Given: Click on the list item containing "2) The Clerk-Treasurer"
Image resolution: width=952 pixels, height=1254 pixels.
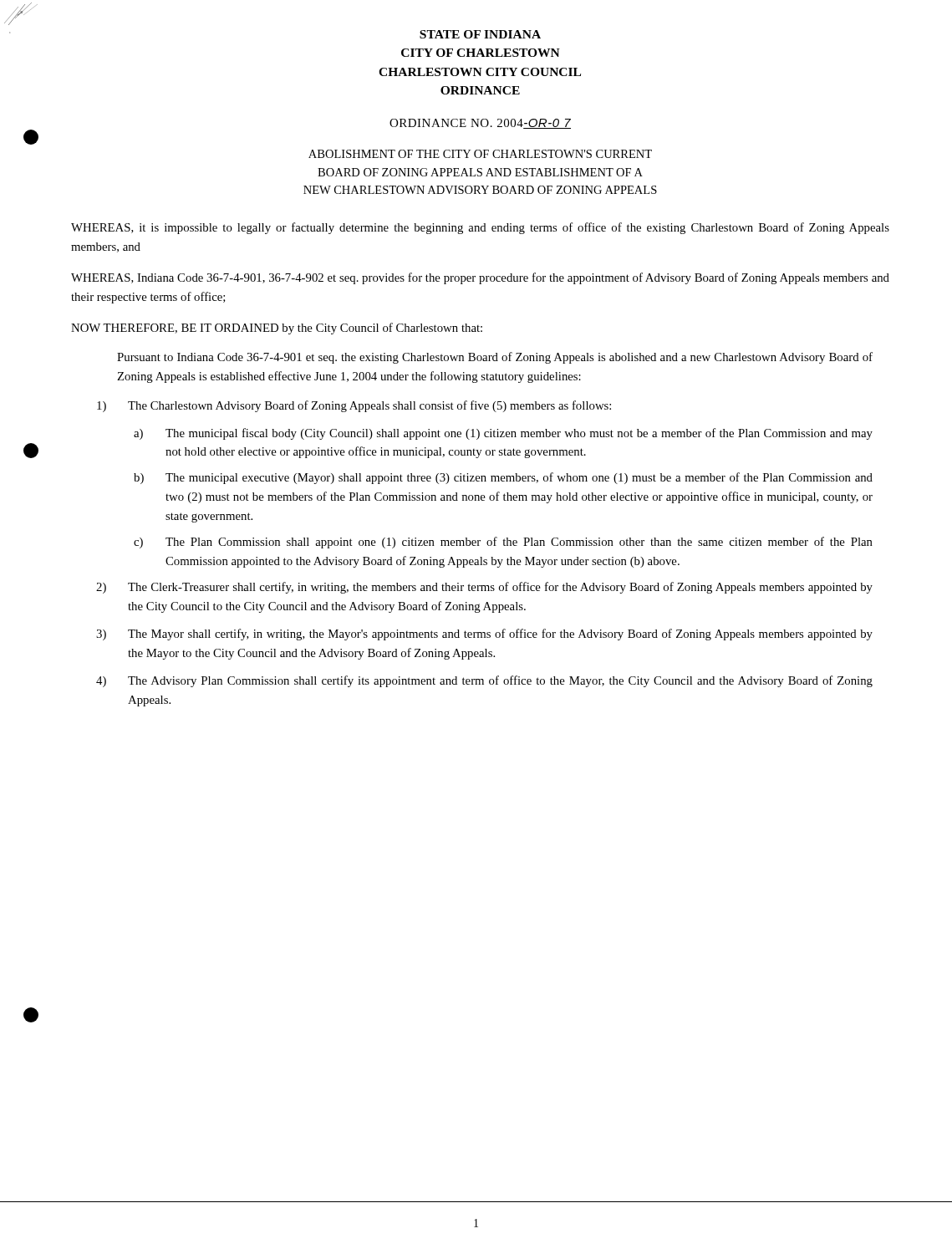Looking at the screenshot, I should pos(484,597).
